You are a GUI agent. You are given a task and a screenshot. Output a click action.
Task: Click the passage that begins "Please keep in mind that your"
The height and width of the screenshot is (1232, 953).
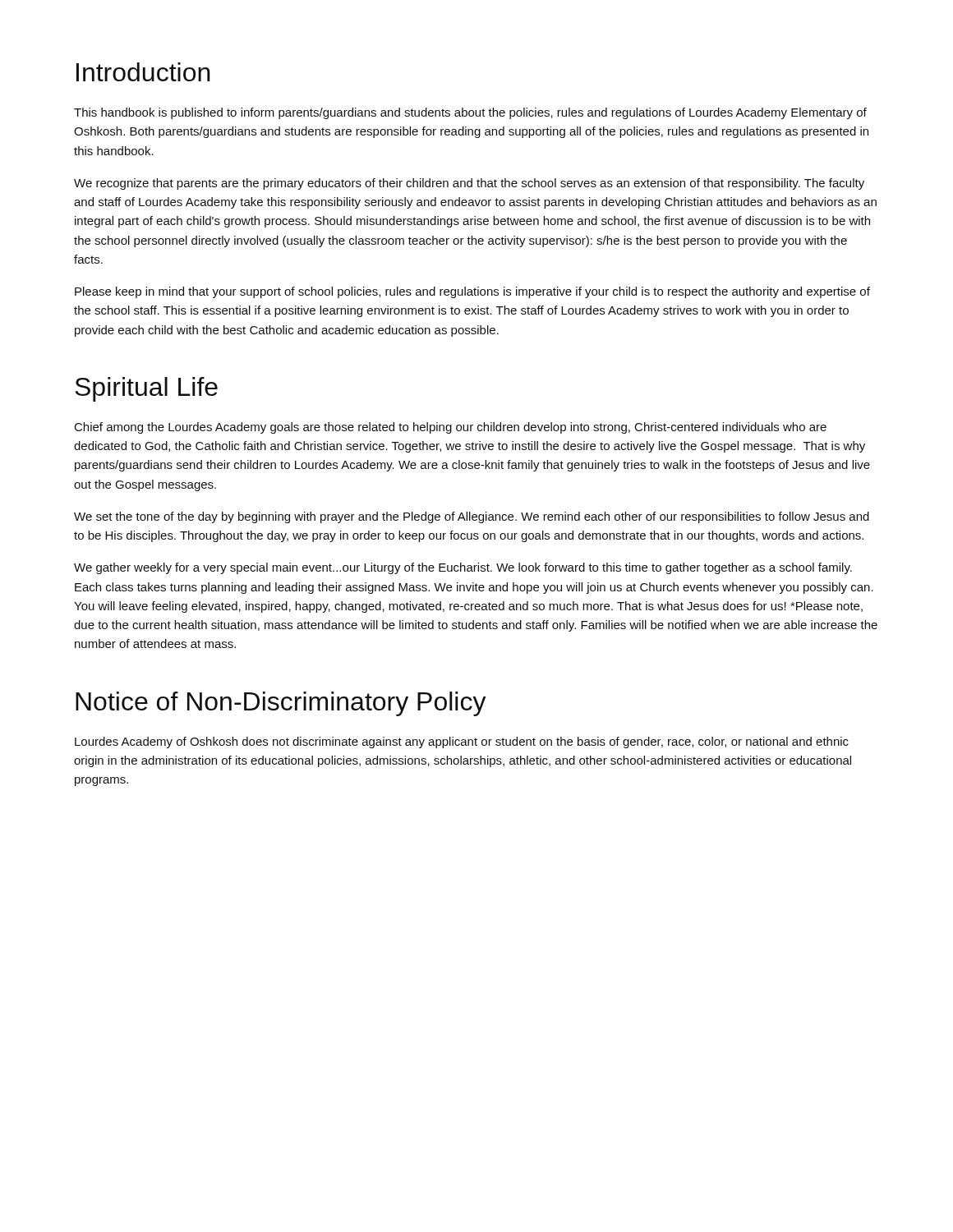pyautogui.click(x=476, y=310)
